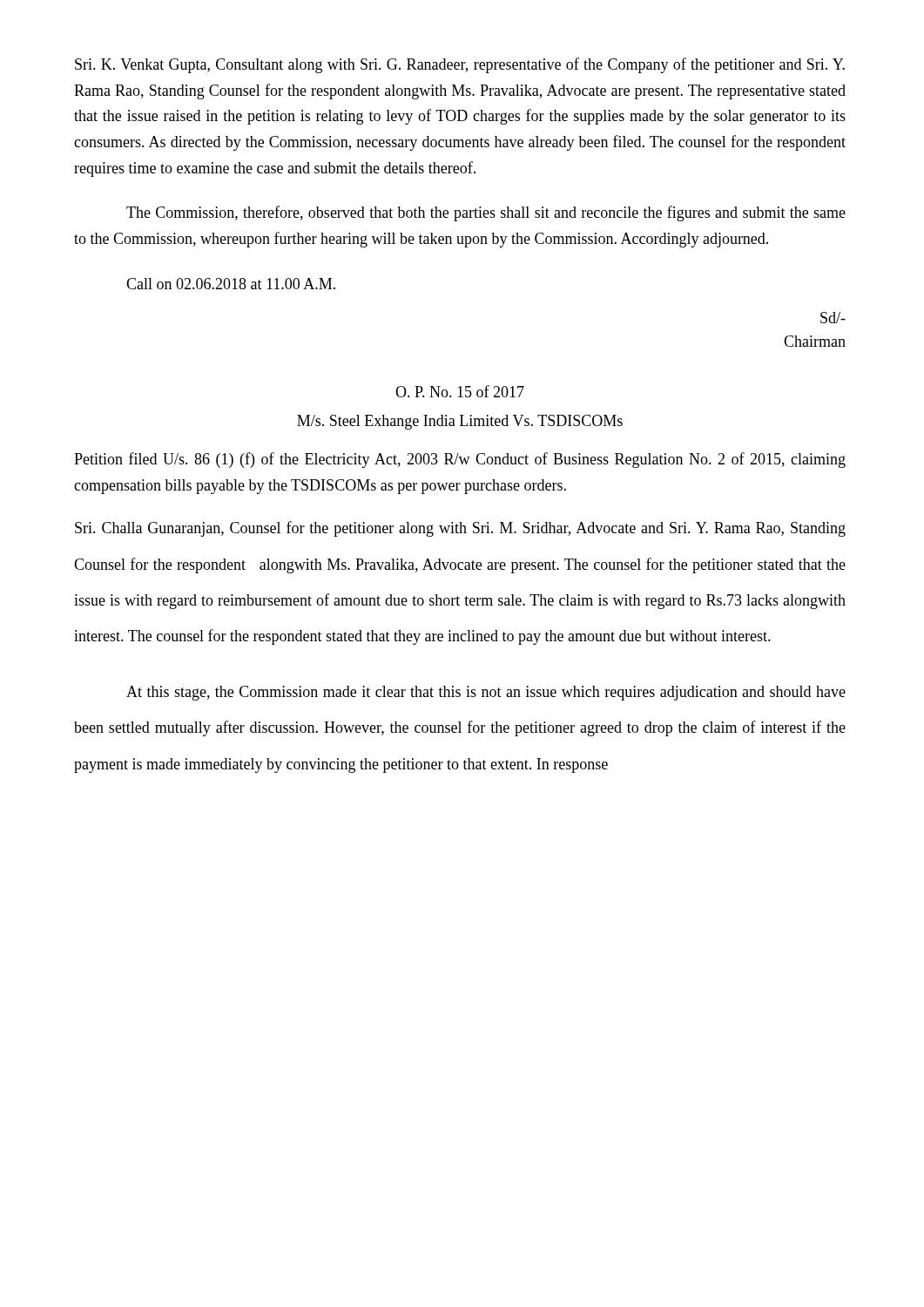Click the passage that begins "Petition filed U/s. 86"
This screenshot has width=924, height=1307.
coord(460,472)
